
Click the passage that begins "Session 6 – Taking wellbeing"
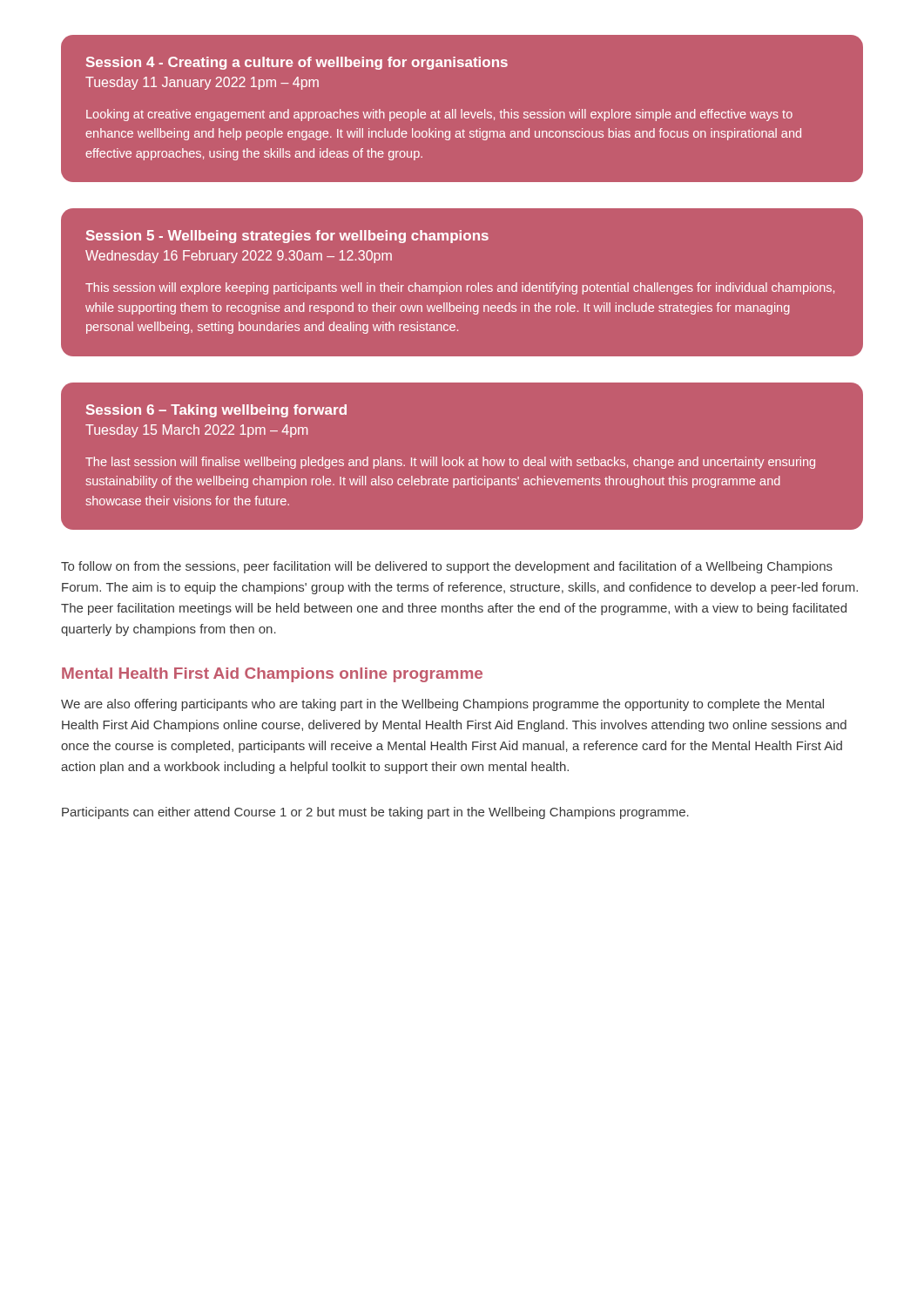pyautogui.click(x=462, y=456)
